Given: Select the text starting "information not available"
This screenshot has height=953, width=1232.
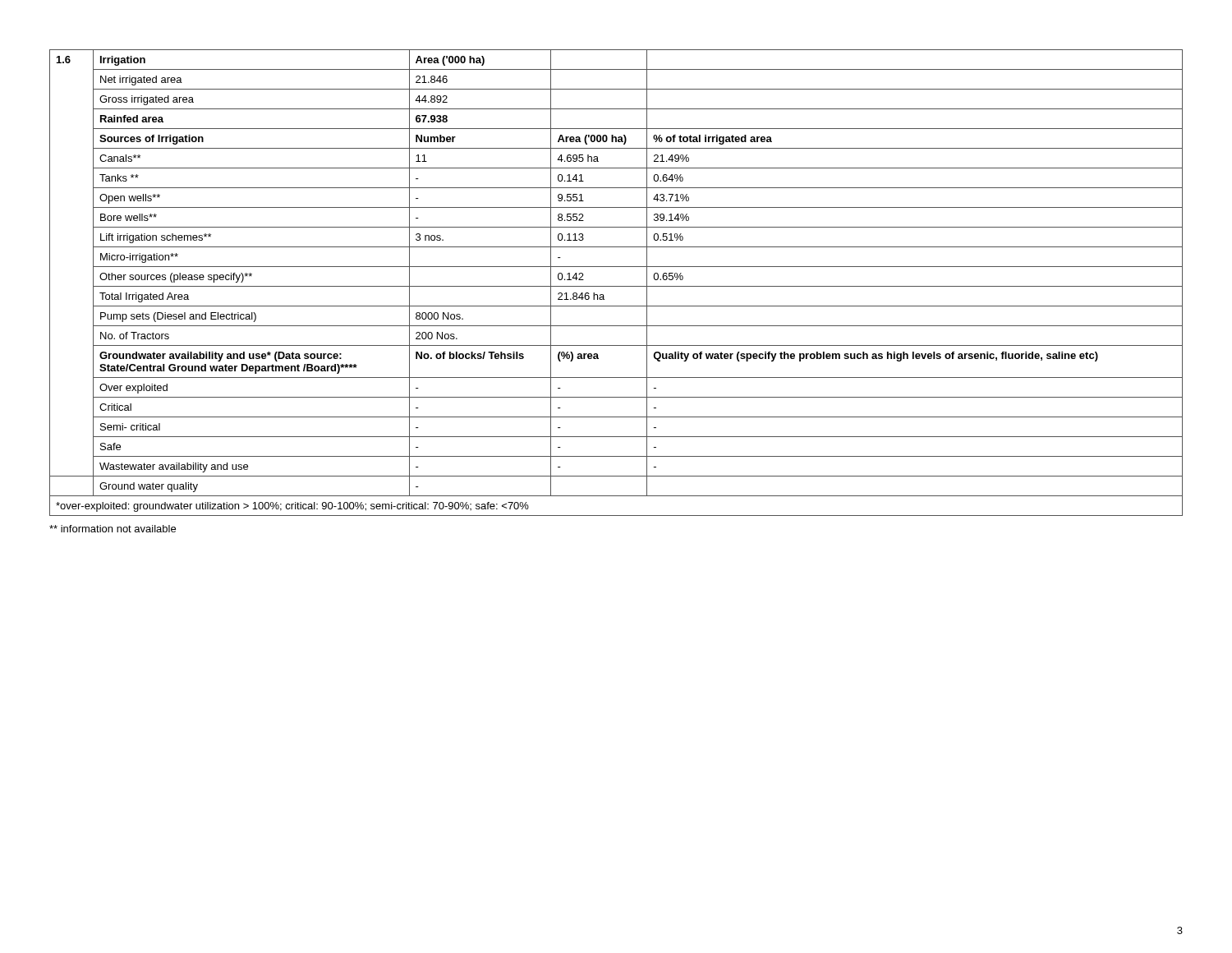Looking at the screenshot, I should 113,529.
